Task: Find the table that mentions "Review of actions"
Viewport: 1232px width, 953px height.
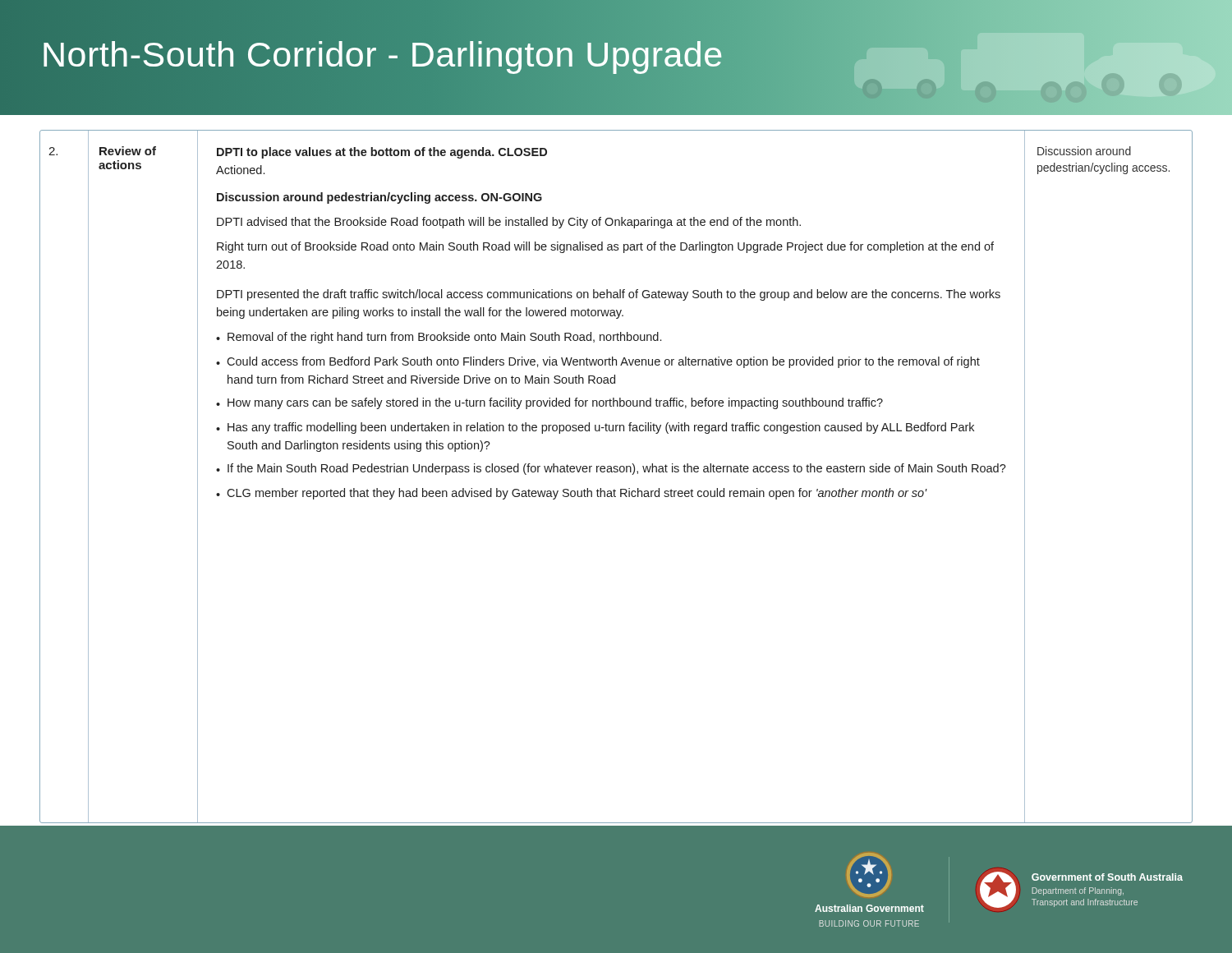Action: point(616,476)
